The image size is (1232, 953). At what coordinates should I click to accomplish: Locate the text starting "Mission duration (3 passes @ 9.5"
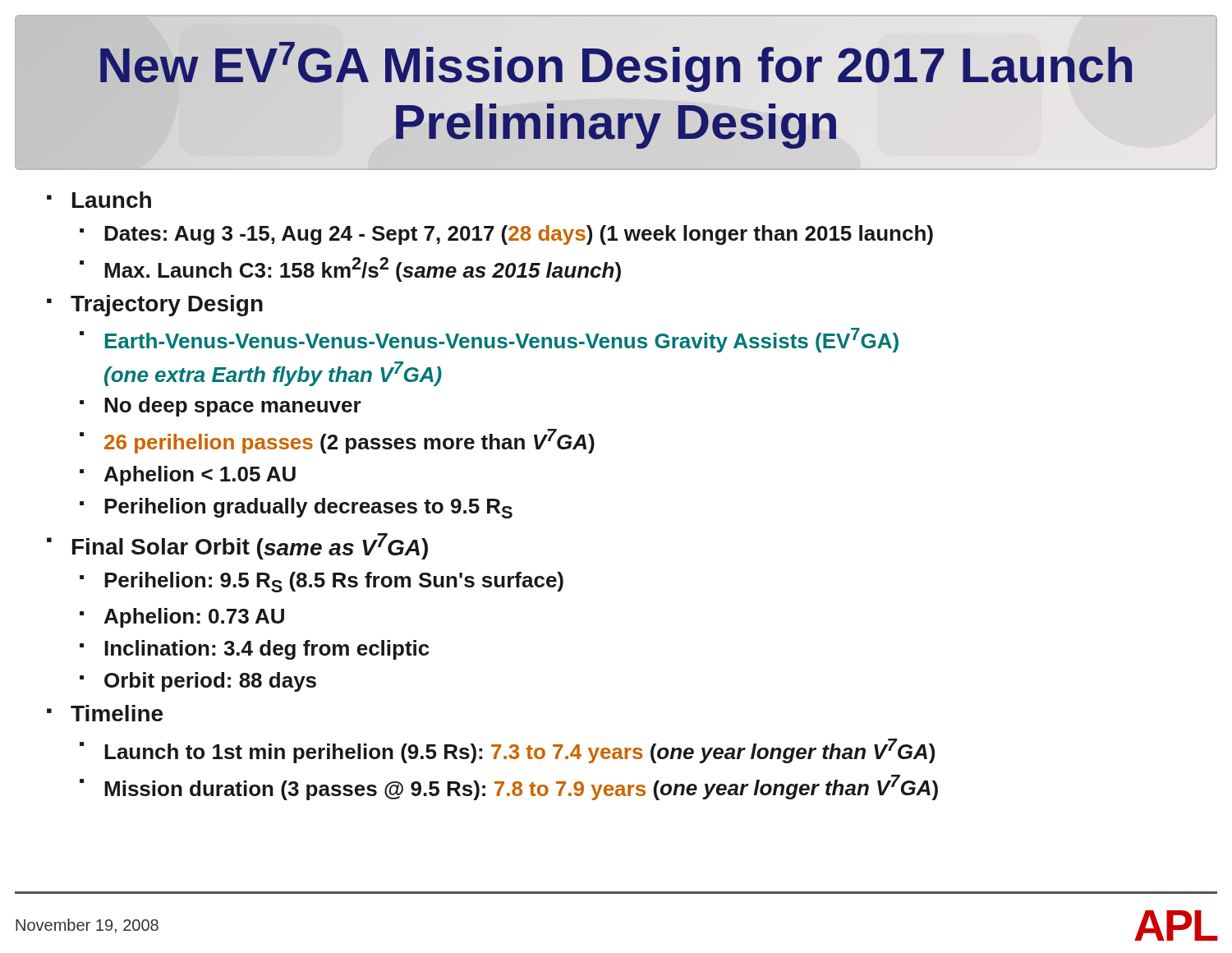521,786
